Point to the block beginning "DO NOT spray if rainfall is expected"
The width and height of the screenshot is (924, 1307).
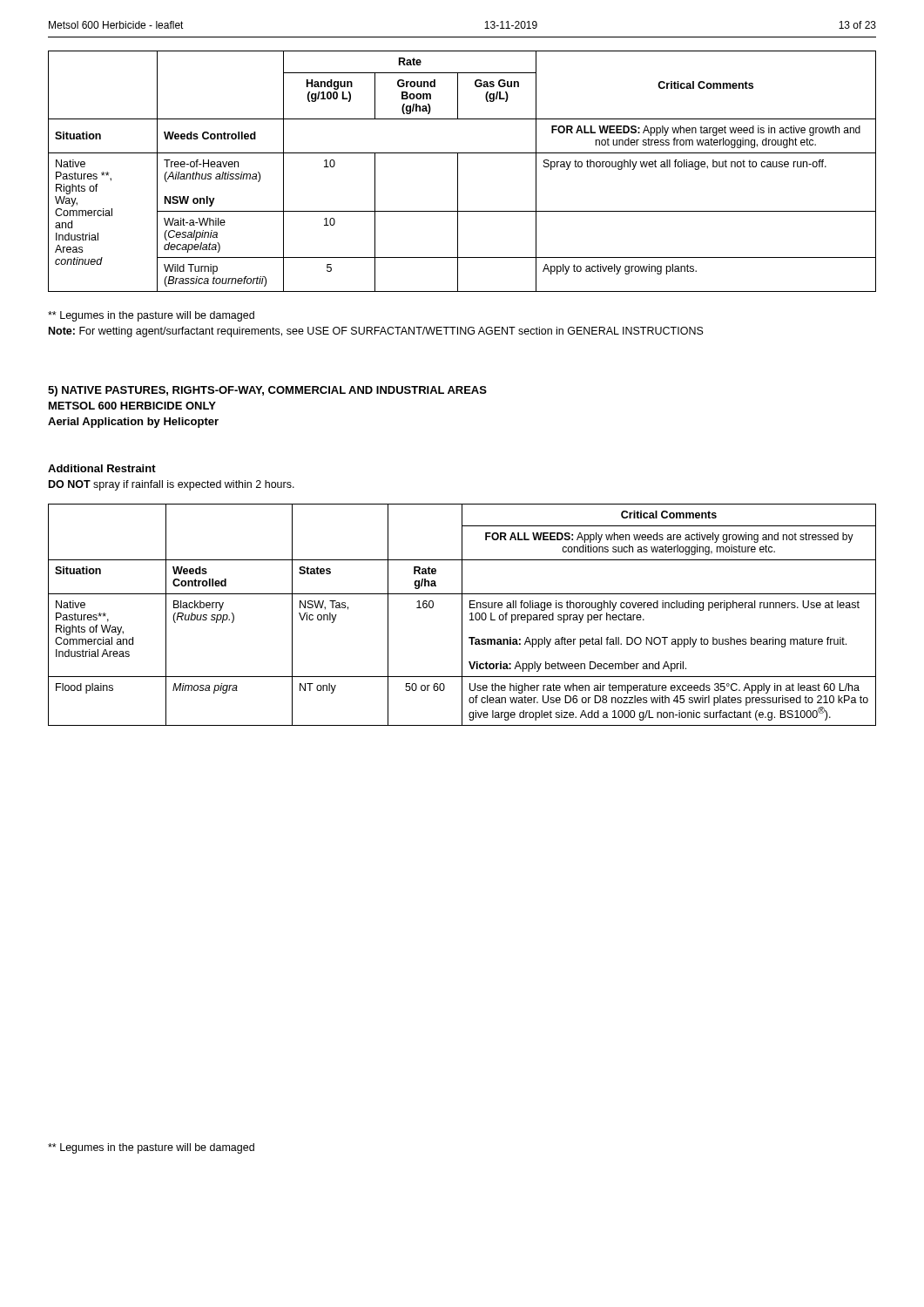tap(171, 484)
